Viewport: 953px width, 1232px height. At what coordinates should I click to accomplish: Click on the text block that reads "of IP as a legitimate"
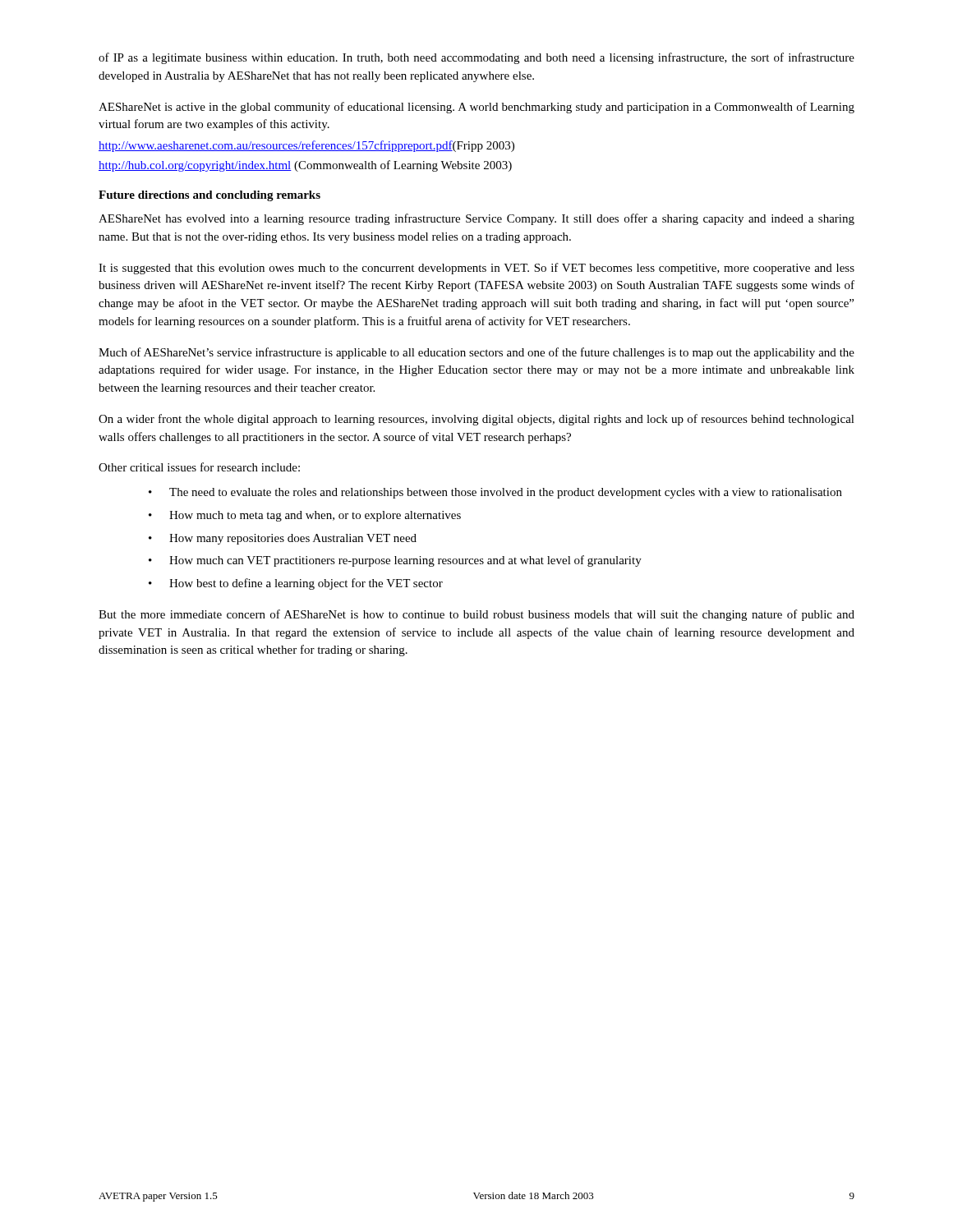[476, 66]
